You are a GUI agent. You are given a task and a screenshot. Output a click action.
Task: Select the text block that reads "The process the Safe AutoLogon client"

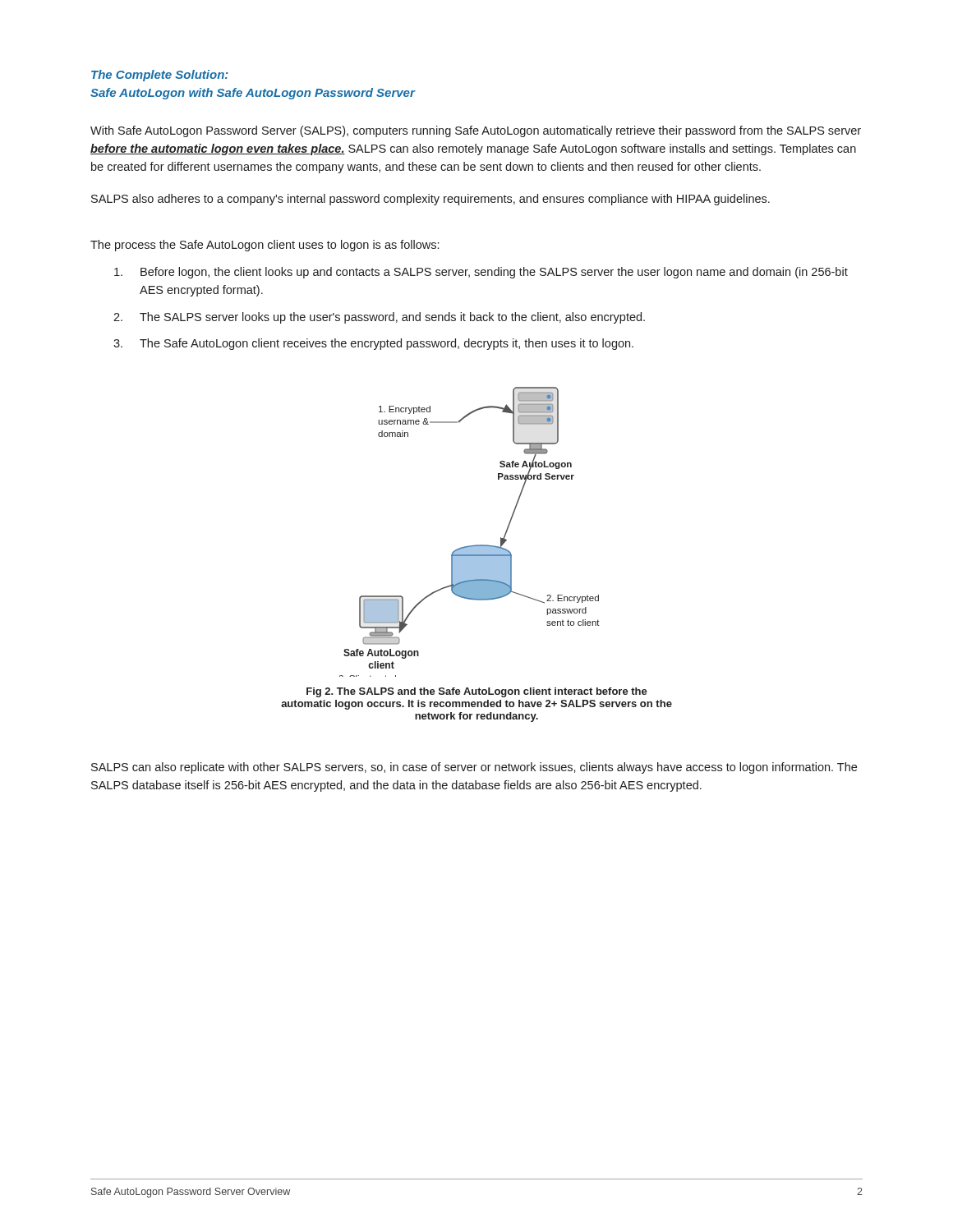[x=265, y=245]
